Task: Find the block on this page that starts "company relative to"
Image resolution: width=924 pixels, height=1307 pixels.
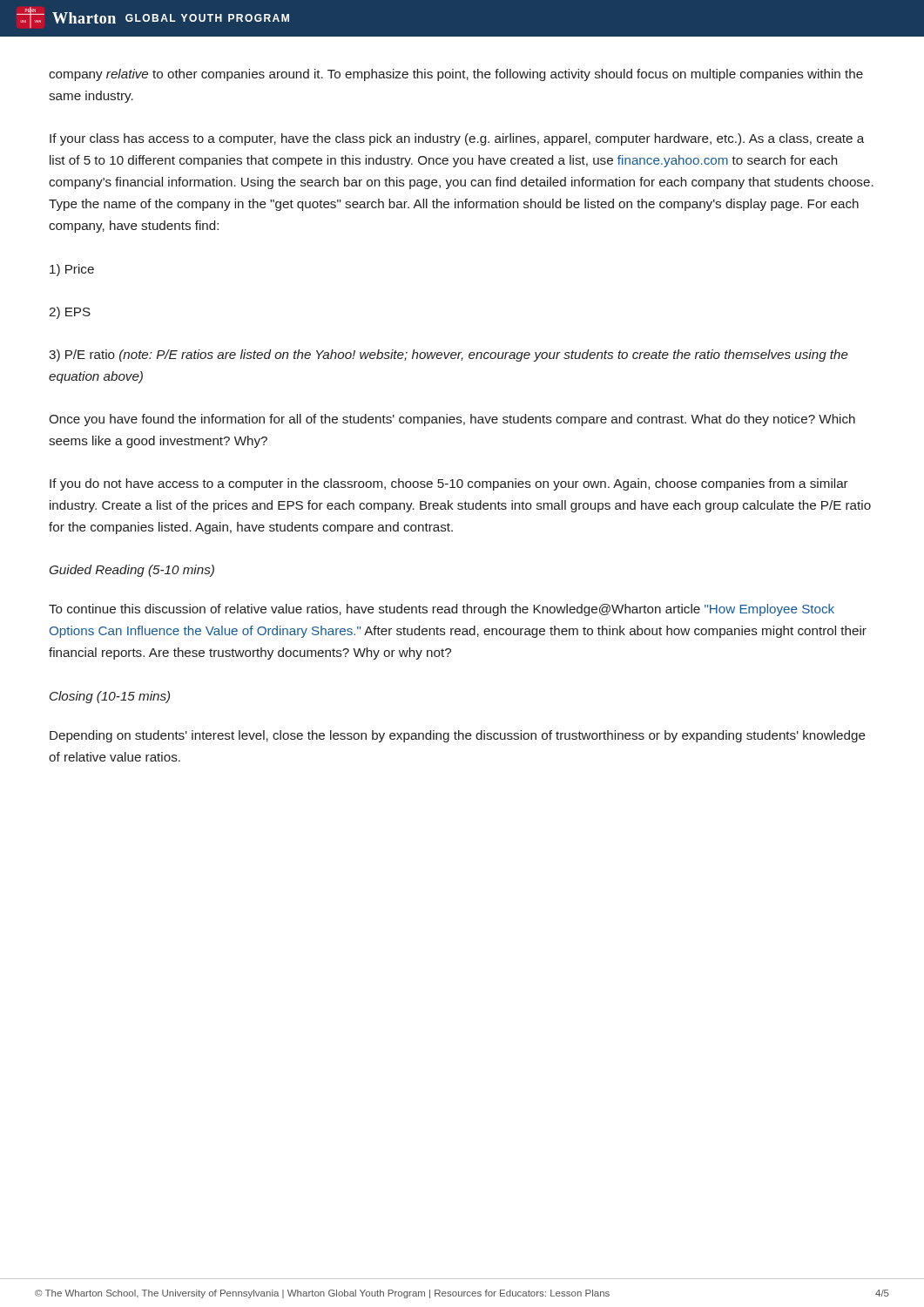Action: [456, 85]
